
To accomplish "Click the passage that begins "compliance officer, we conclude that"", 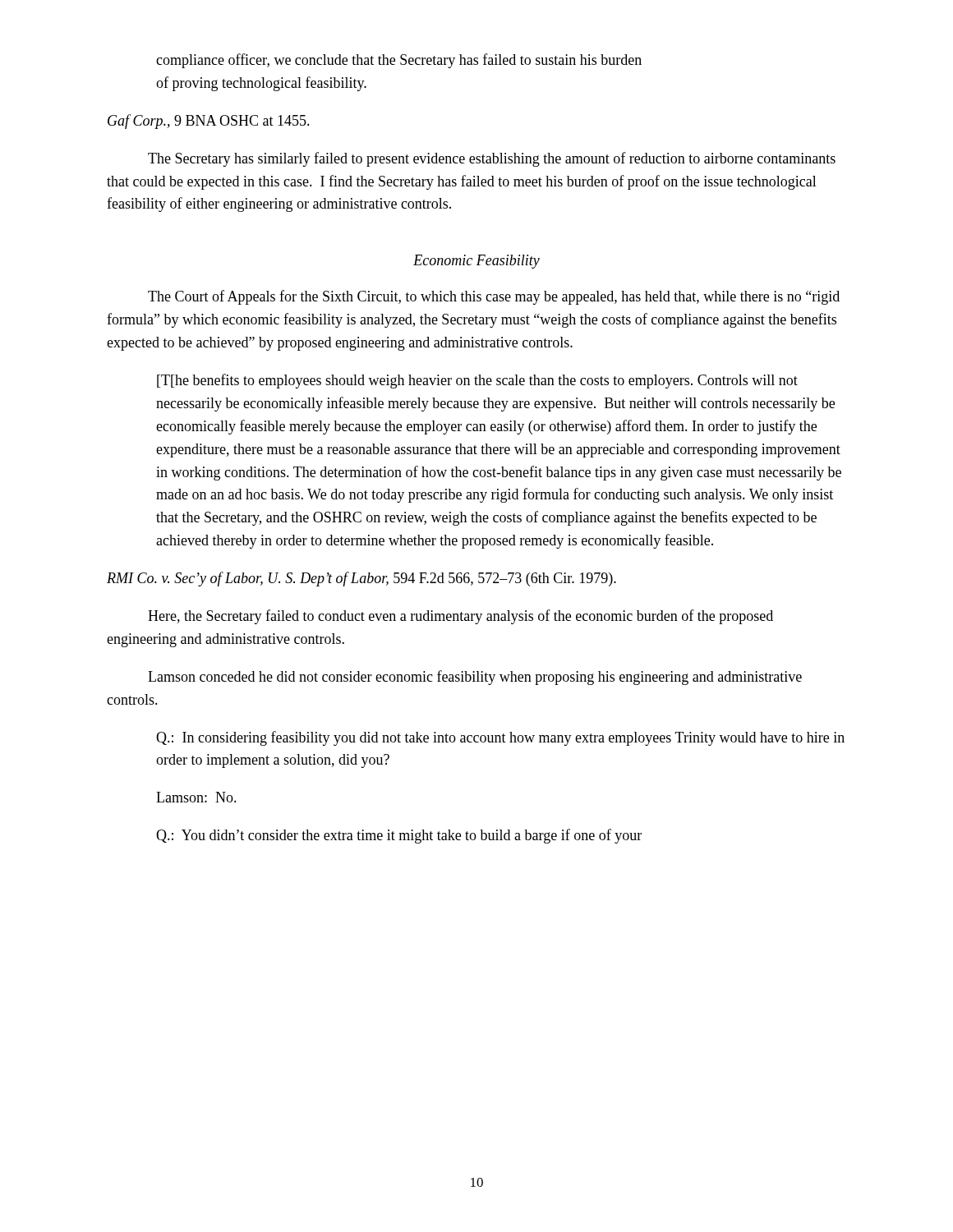I will 399,71.
